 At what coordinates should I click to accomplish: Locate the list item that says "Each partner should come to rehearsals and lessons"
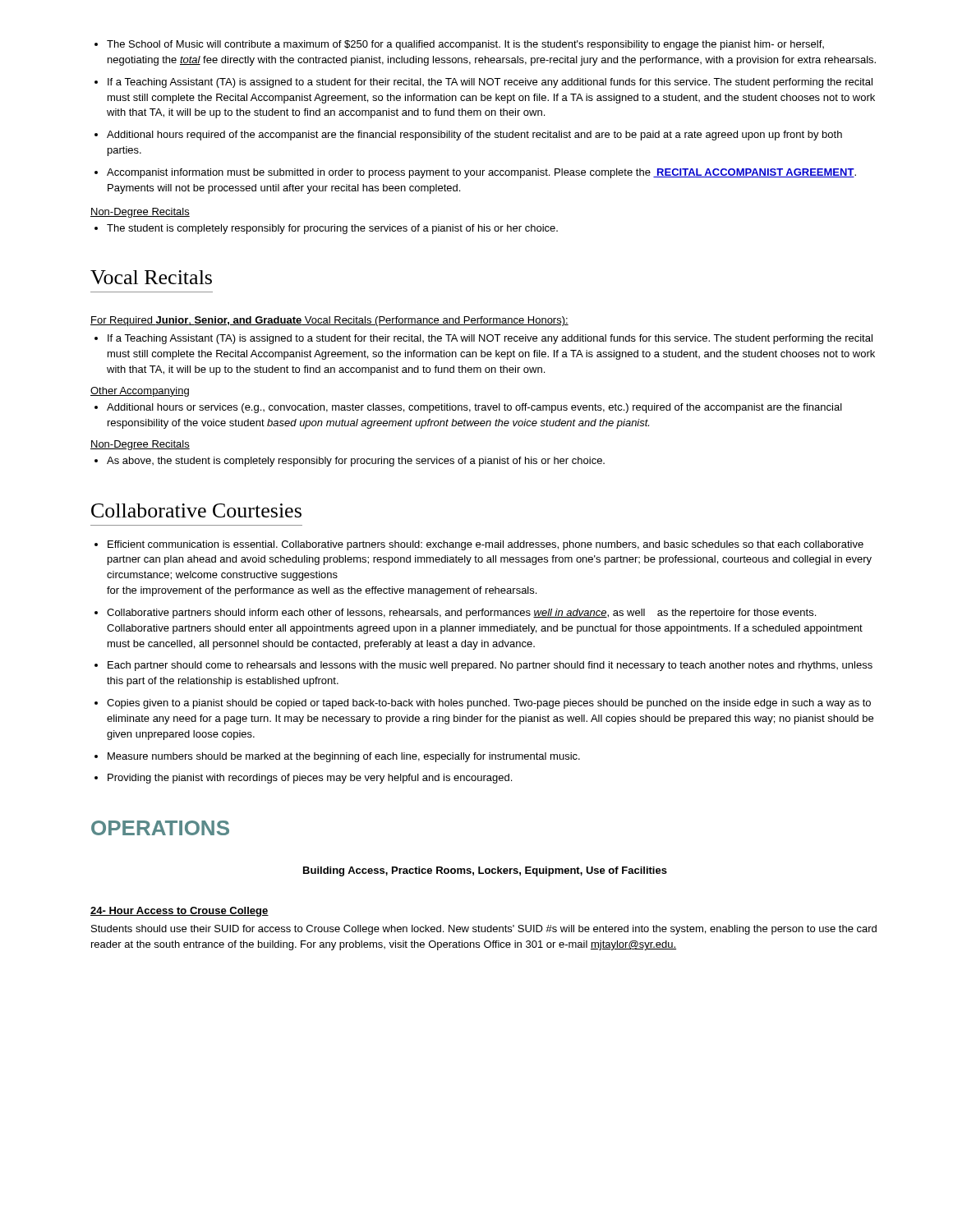click(x=485, y=674)
